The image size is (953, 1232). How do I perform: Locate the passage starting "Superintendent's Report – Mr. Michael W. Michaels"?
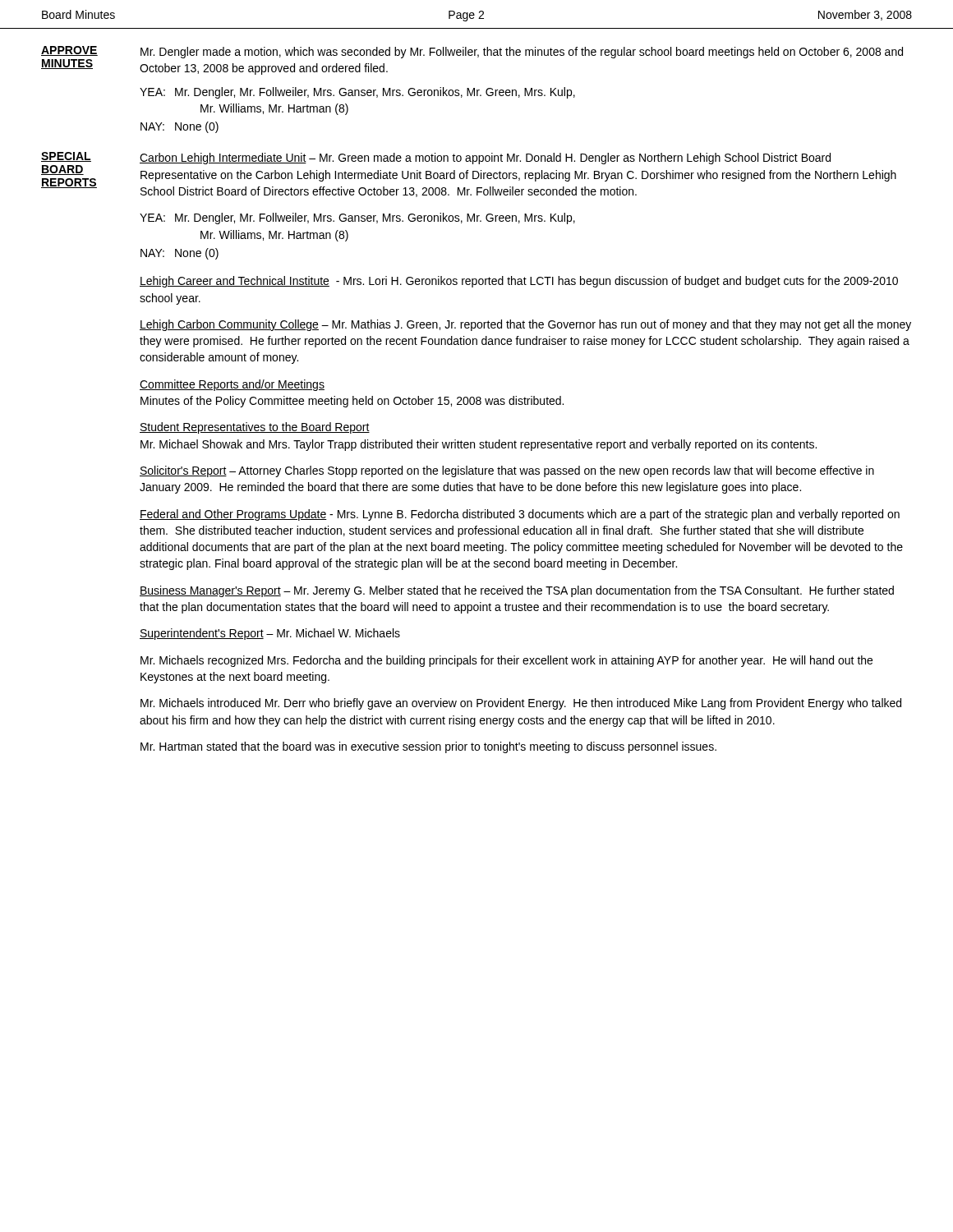coord(270,633)
